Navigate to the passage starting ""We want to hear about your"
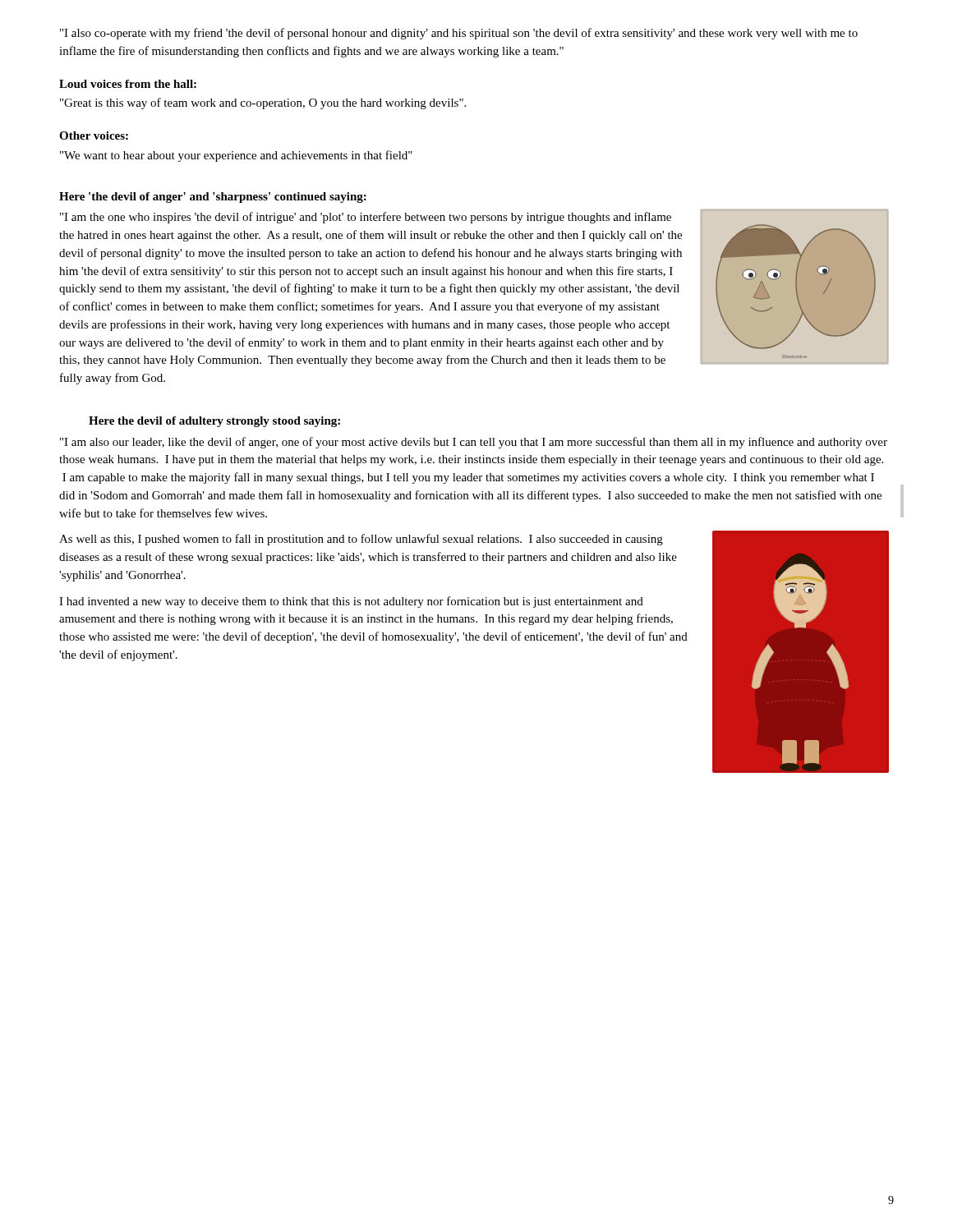 click(x=236, y=156)
